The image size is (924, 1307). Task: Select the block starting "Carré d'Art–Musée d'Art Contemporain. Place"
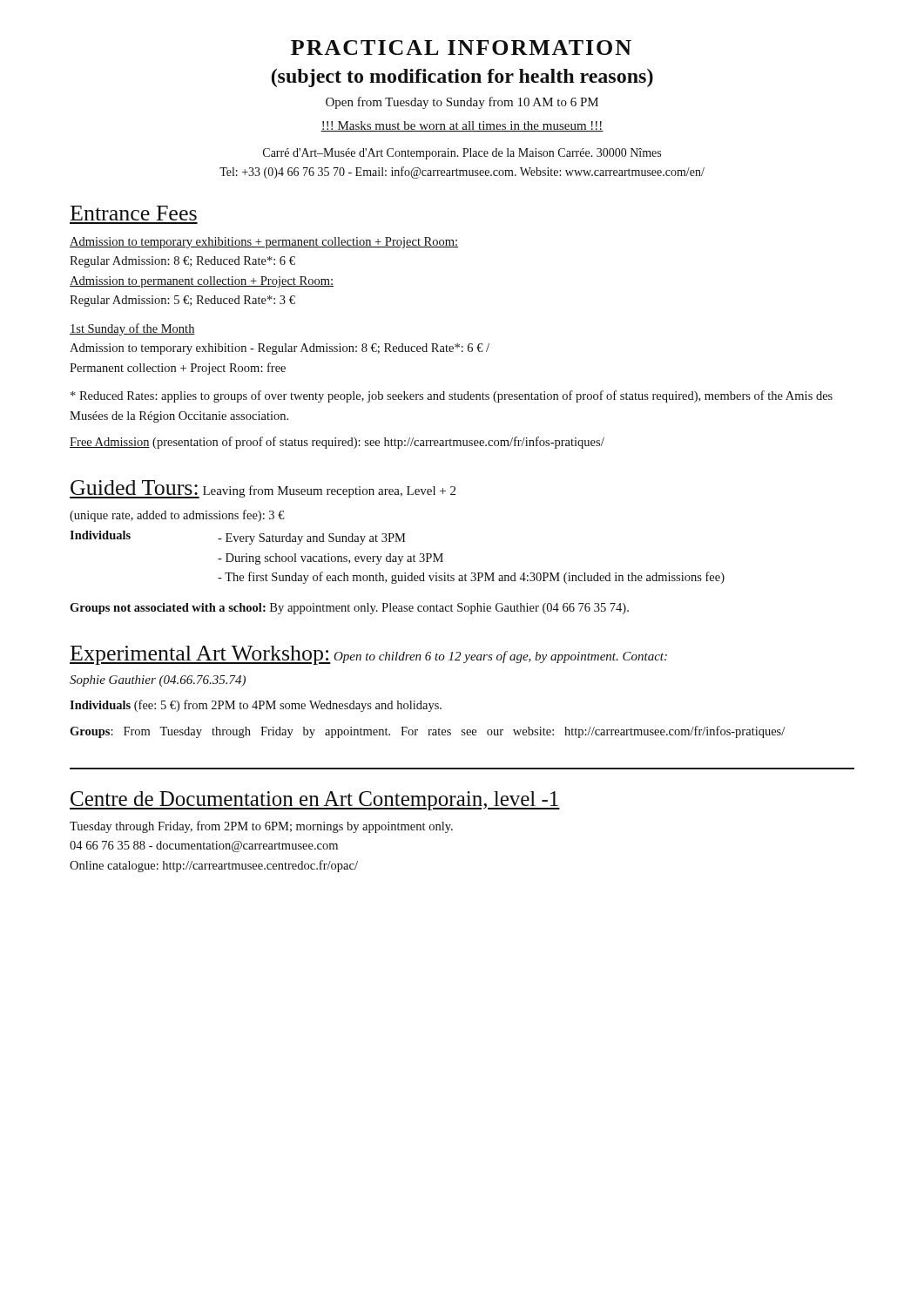(x=462, y=163)
